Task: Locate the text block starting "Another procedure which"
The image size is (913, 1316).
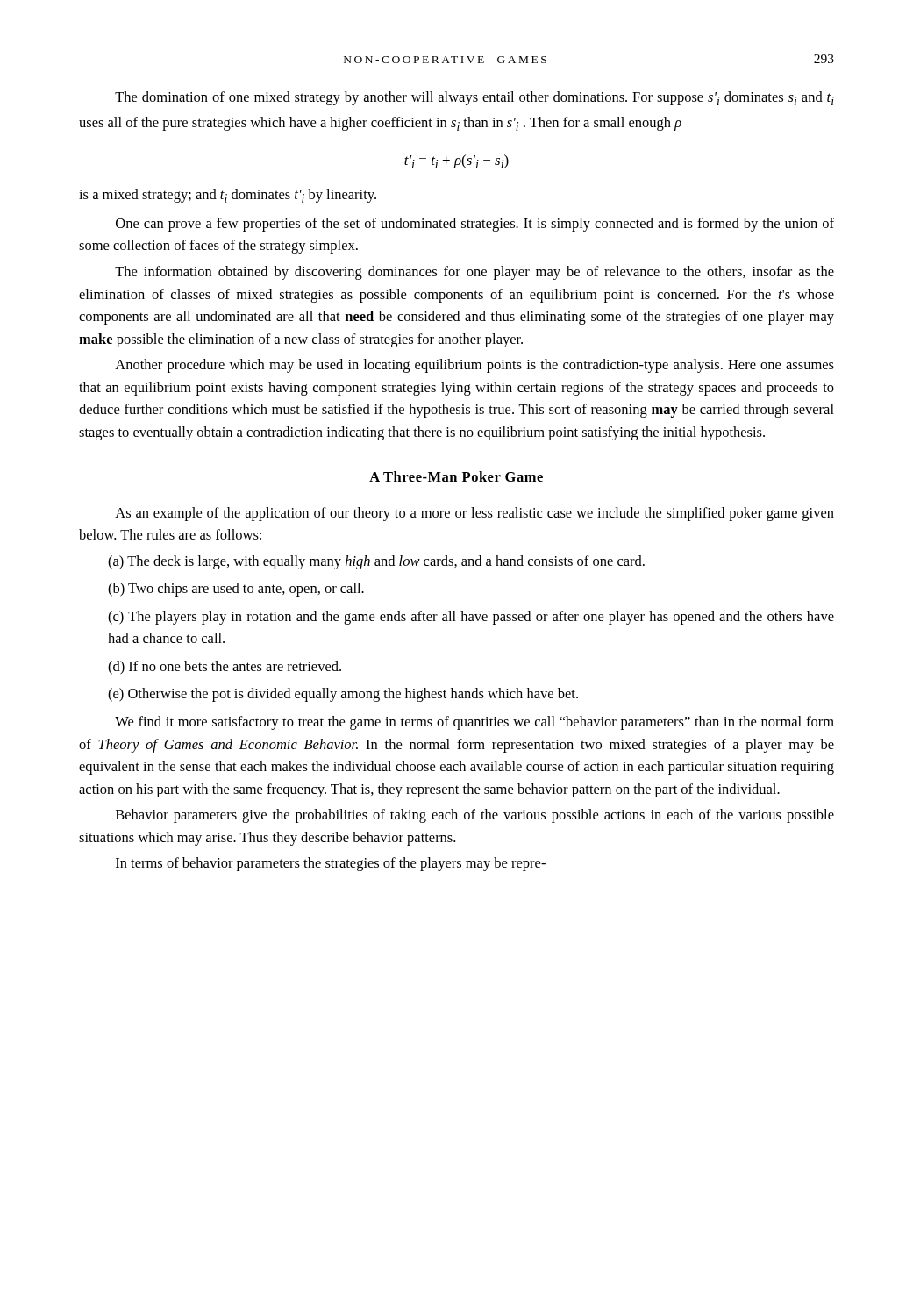Action: (456, 399)
